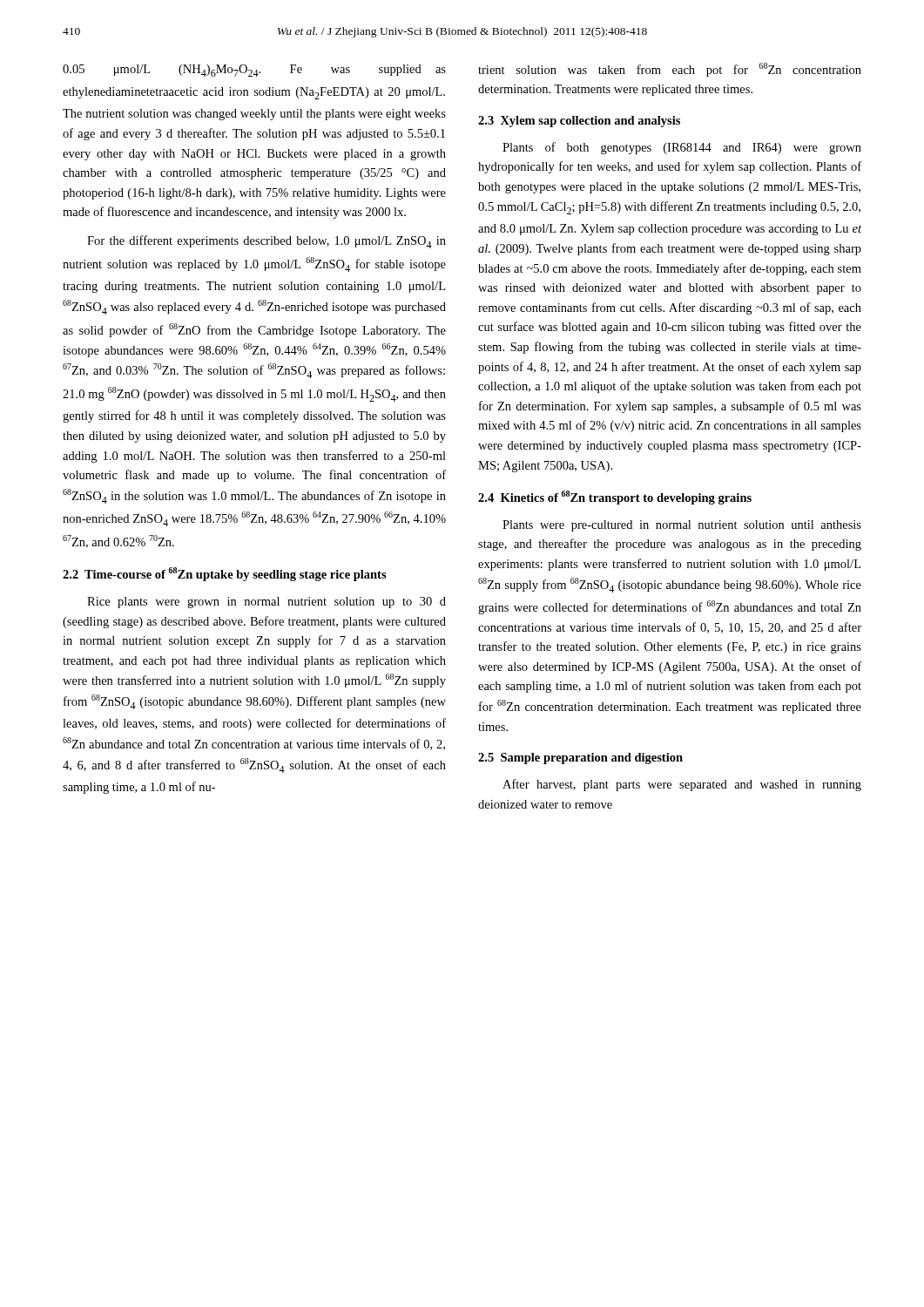Locate the text block with the text "trient solution was taken from"
924x1307 pixels.
point(670,79)
